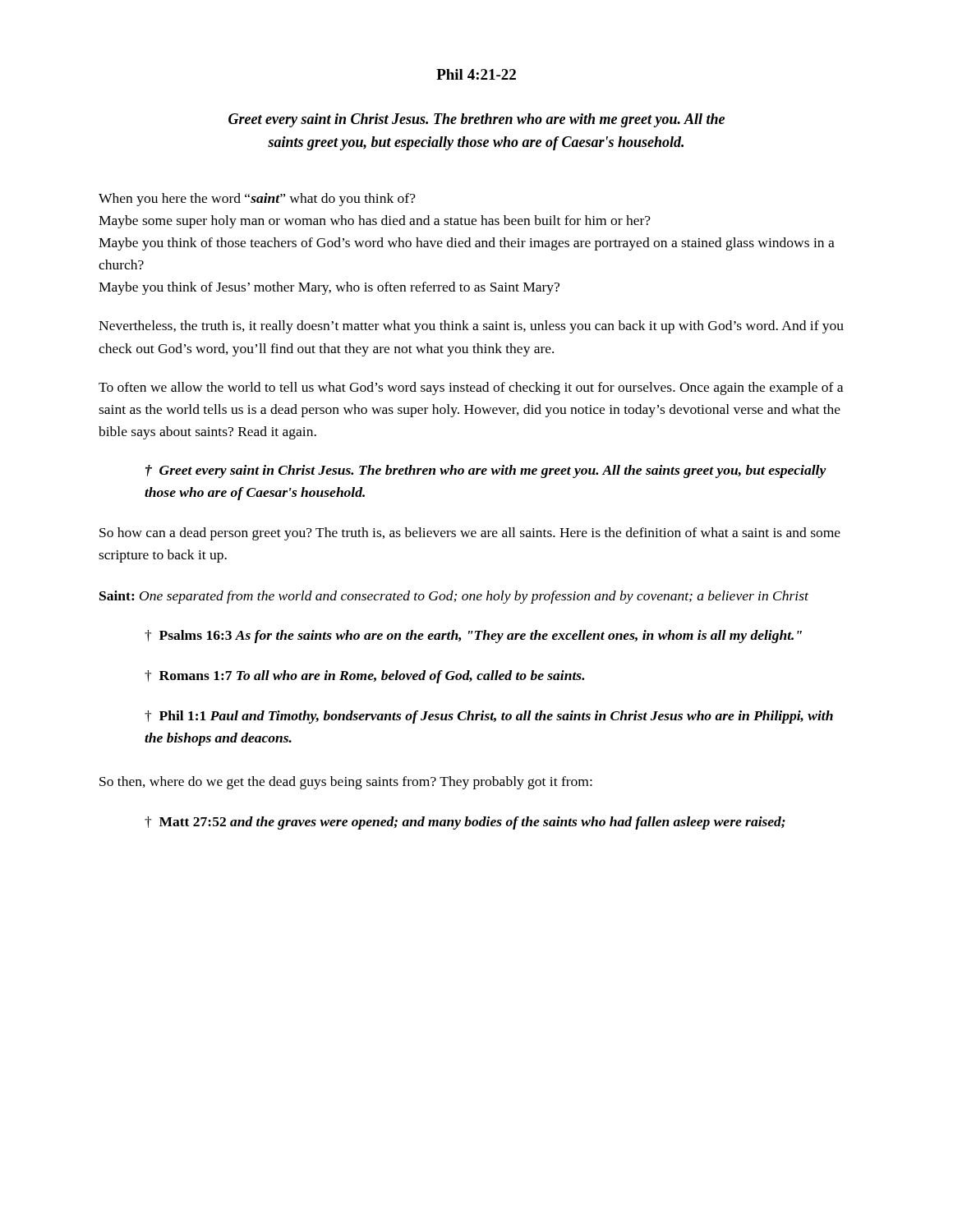Find the block on this page that starts "† Psalms 16:3 As for"
This screenshot has width=953, height=1232.
474,635
